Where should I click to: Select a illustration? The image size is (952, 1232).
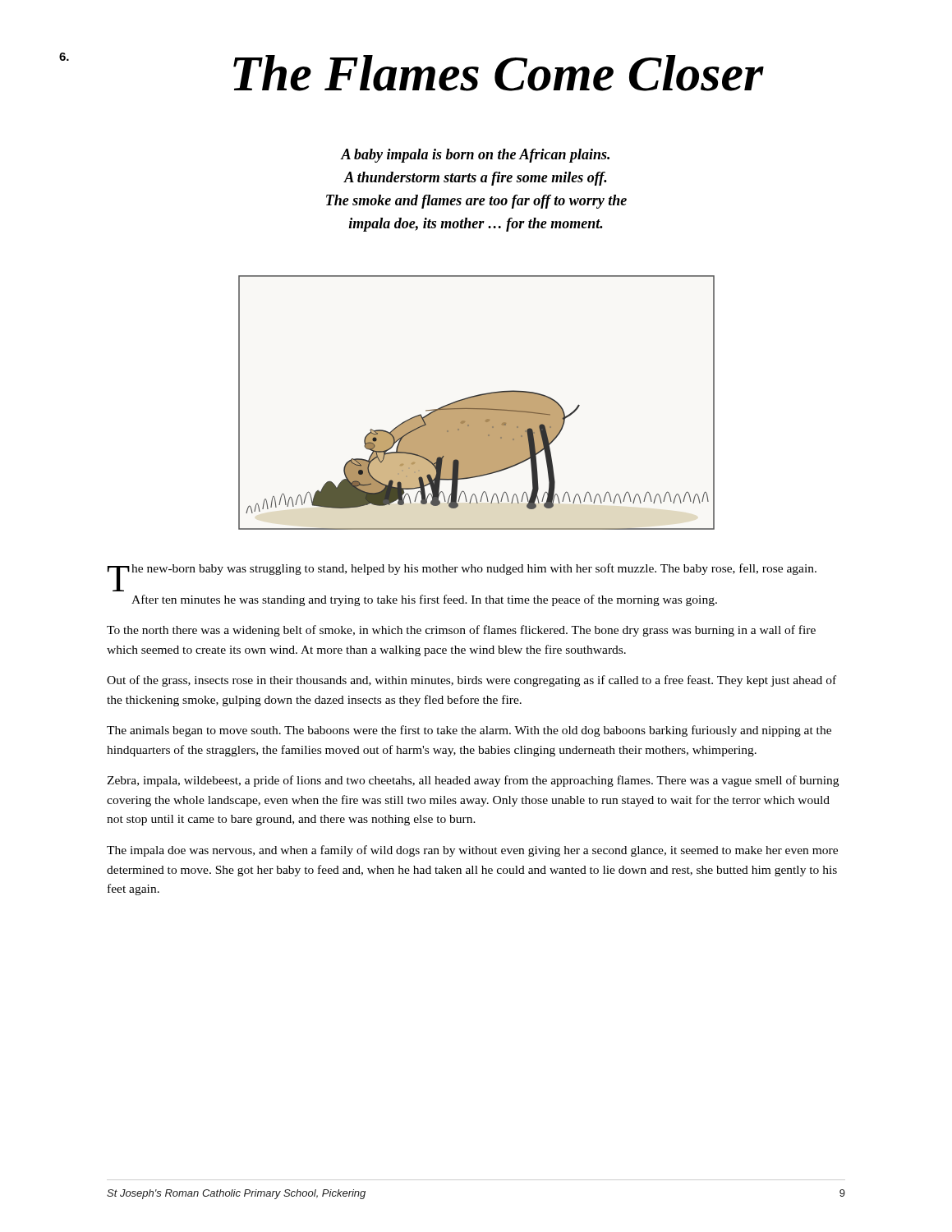(x=476, y=404)
